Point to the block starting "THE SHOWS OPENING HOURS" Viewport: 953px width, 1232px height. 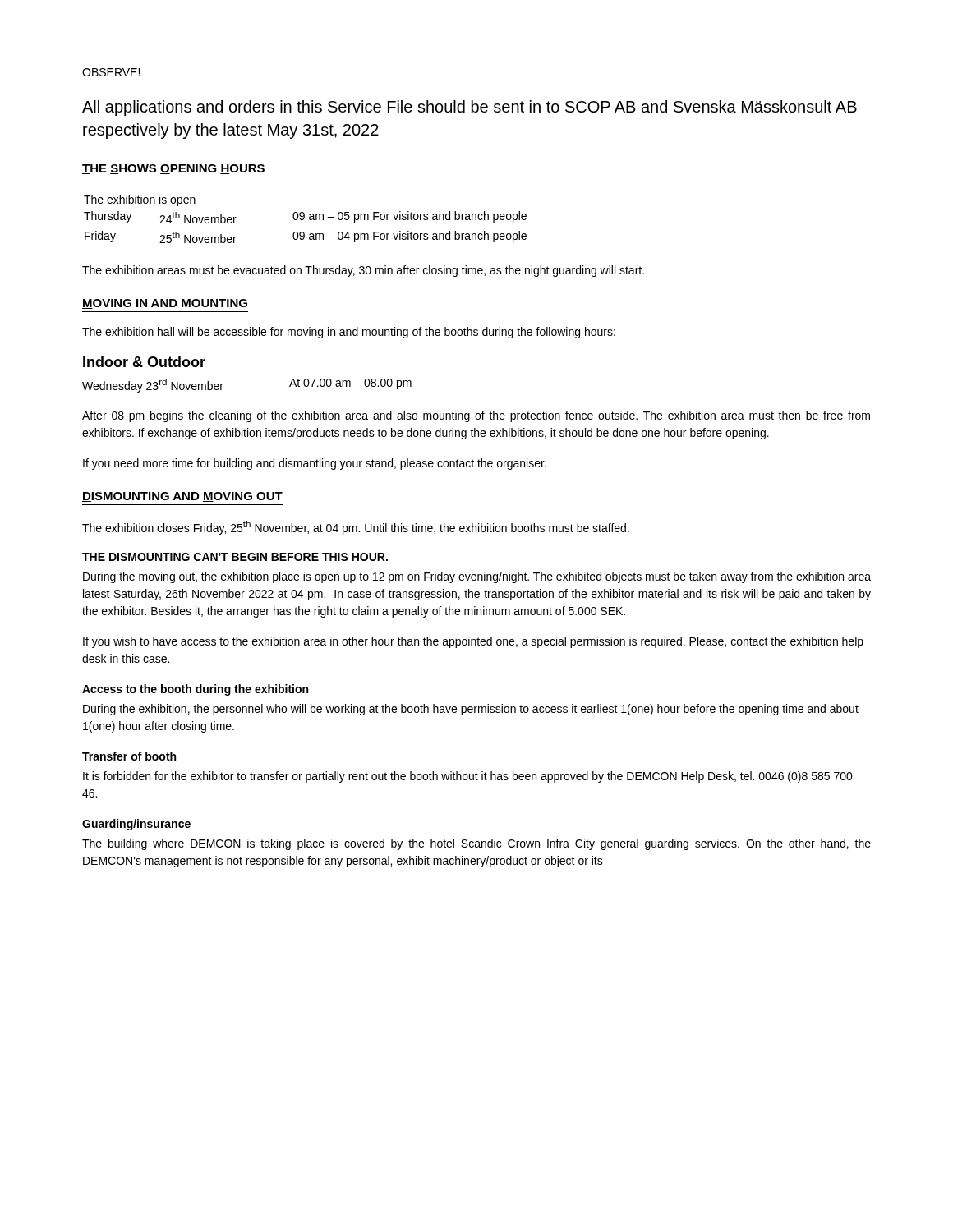(174, 169)
